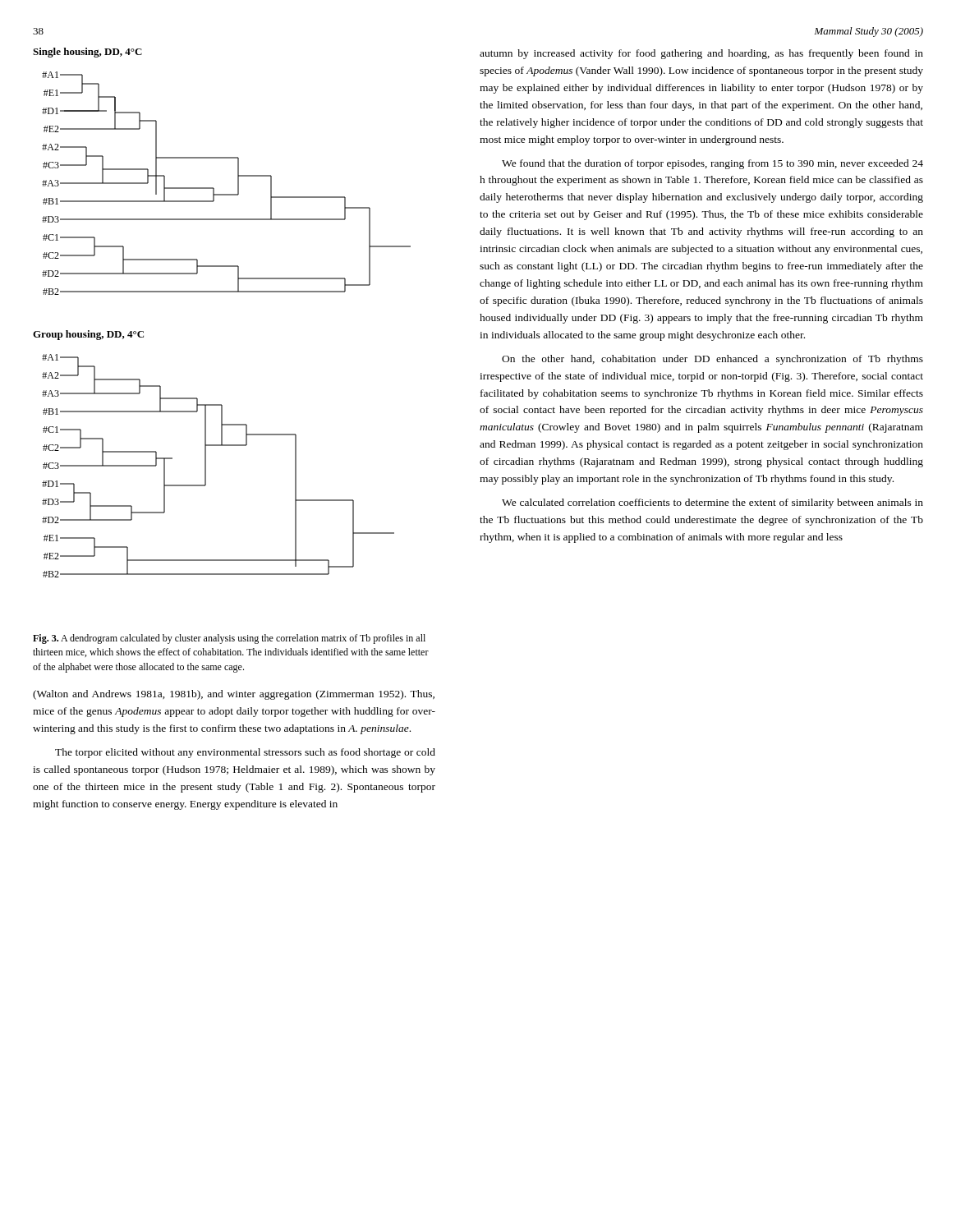Where is the passage that starts "(Walton and Andrews 1981a, 1981b),"?
956x1232 pixels.
234,749
